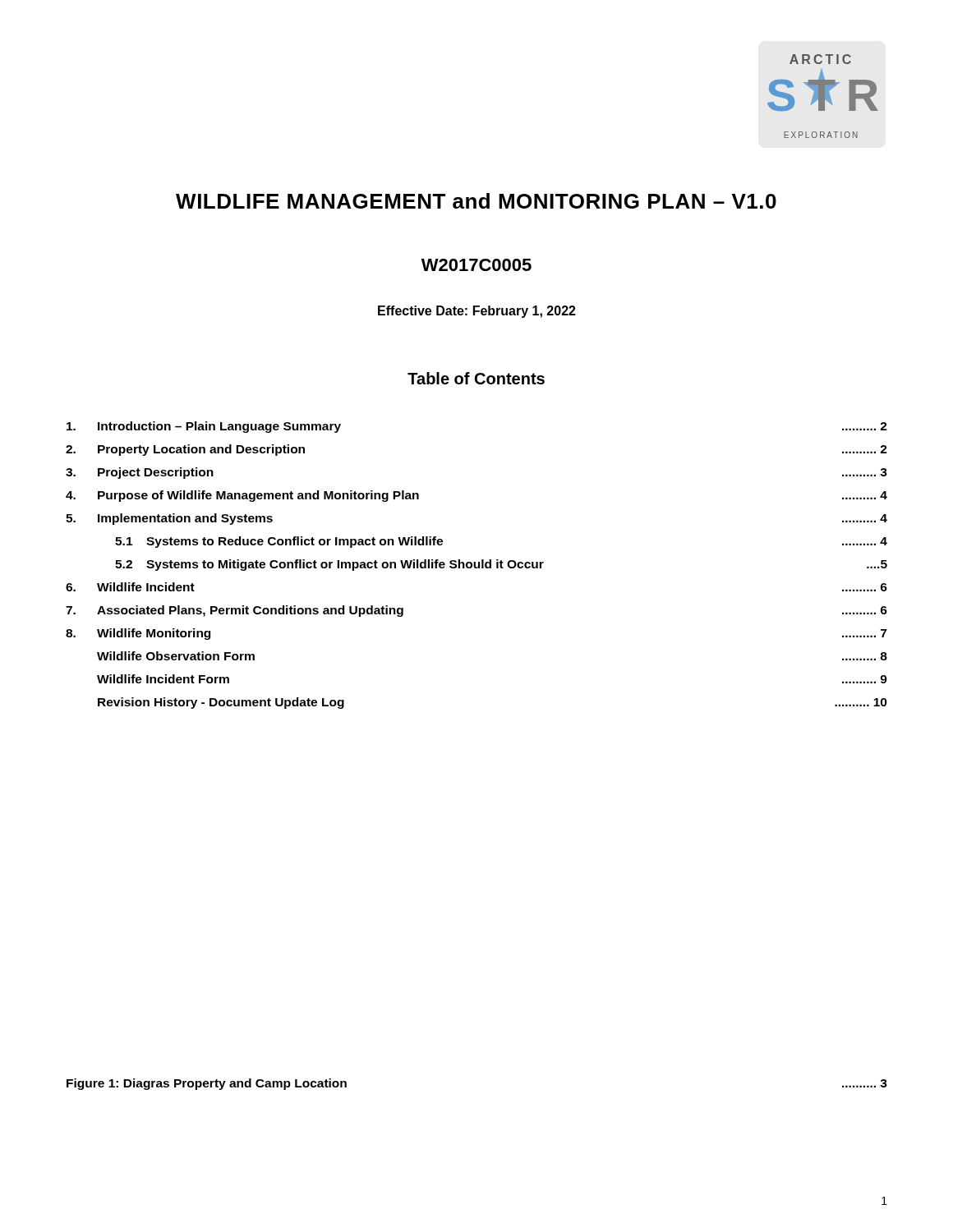Viewport: 953px width, 1232px height.
Task: Locate the text "Revision History - Document Update Log"
Action: pyautogui.click(x=221, y=702)
